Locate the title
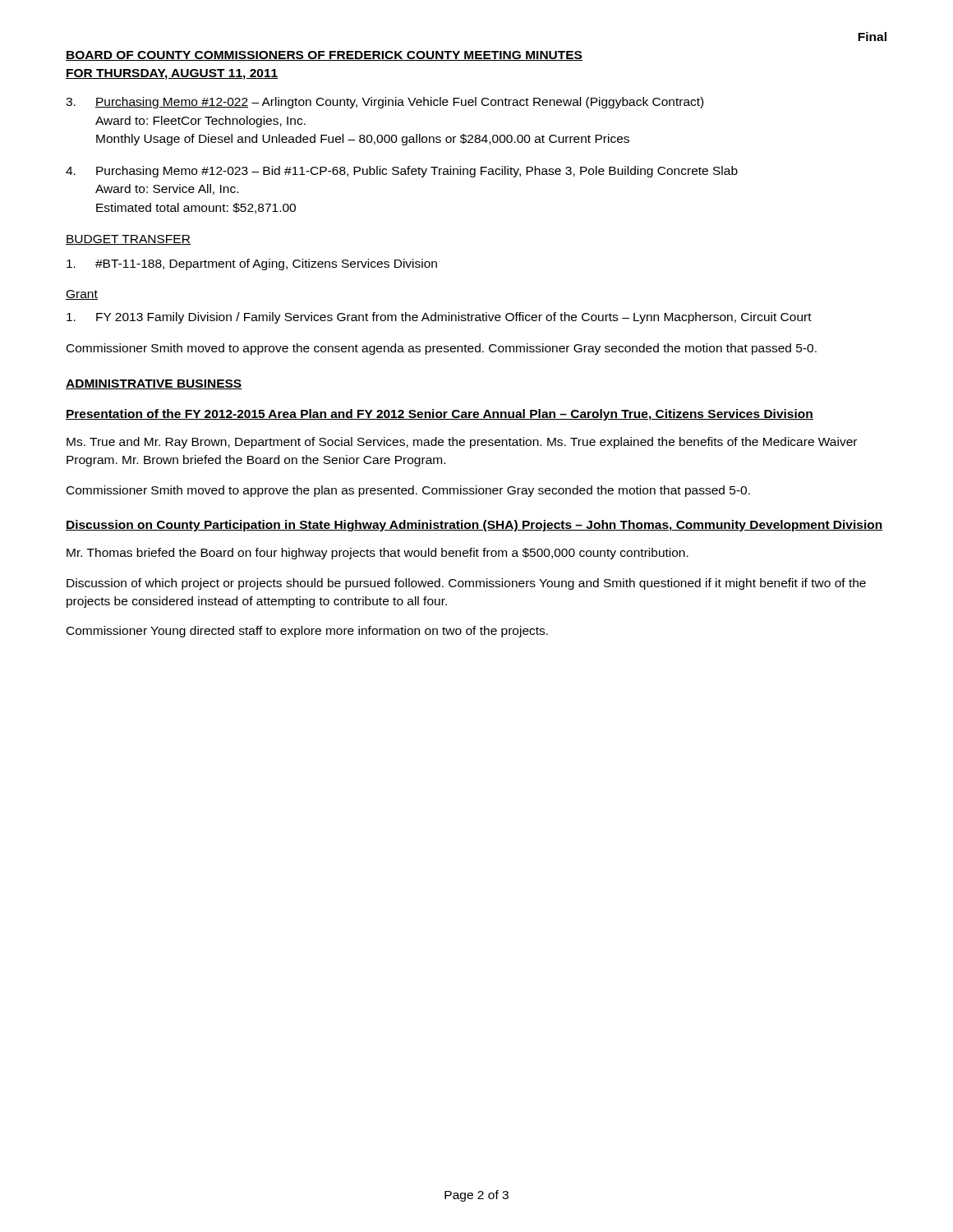Image resolution: width=953 pixels, height=1232 pixels. point(324,64)
